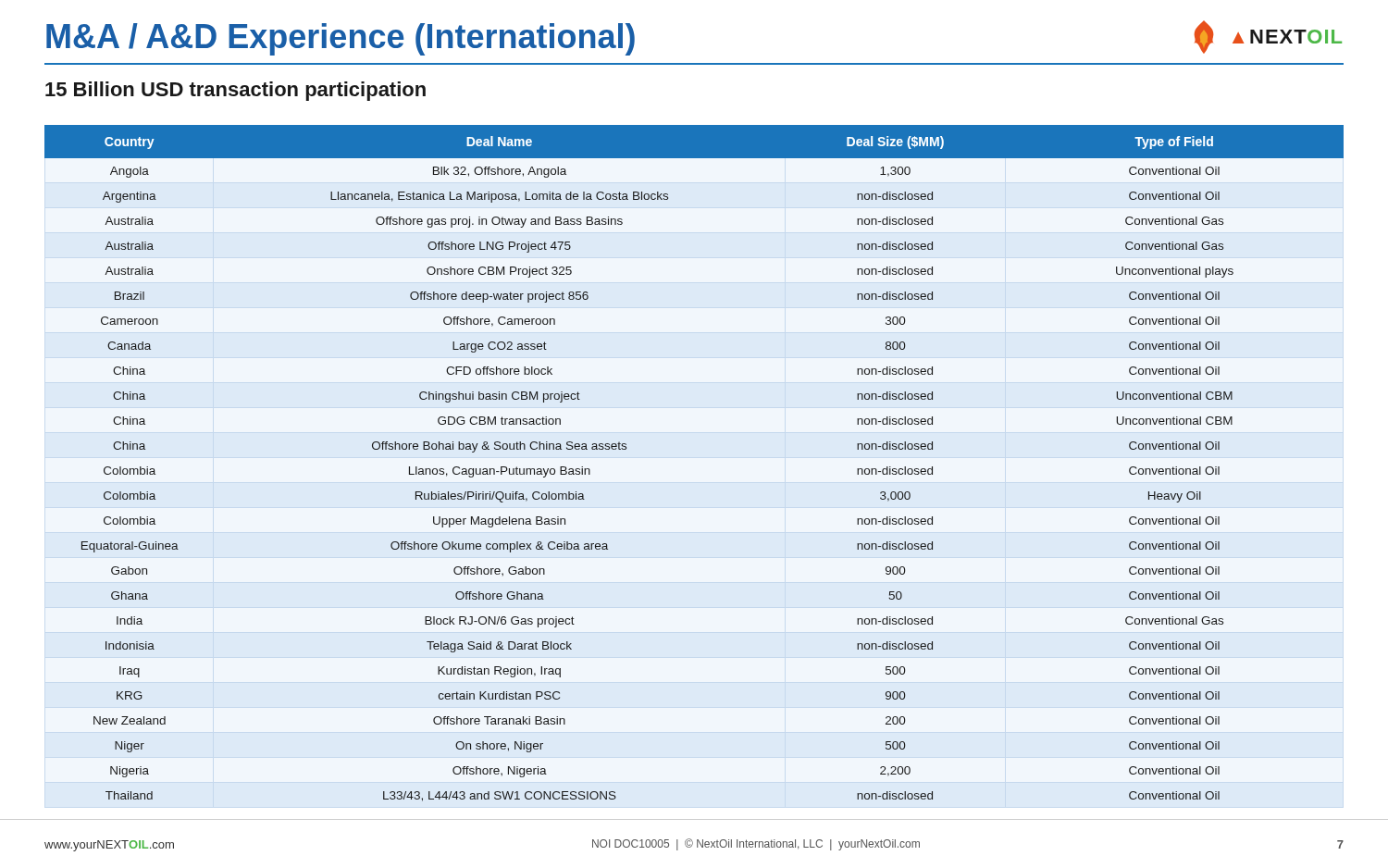
Task: Navigate to the element starting "15 Billion USD transaction"
Action: pos(236,90)
